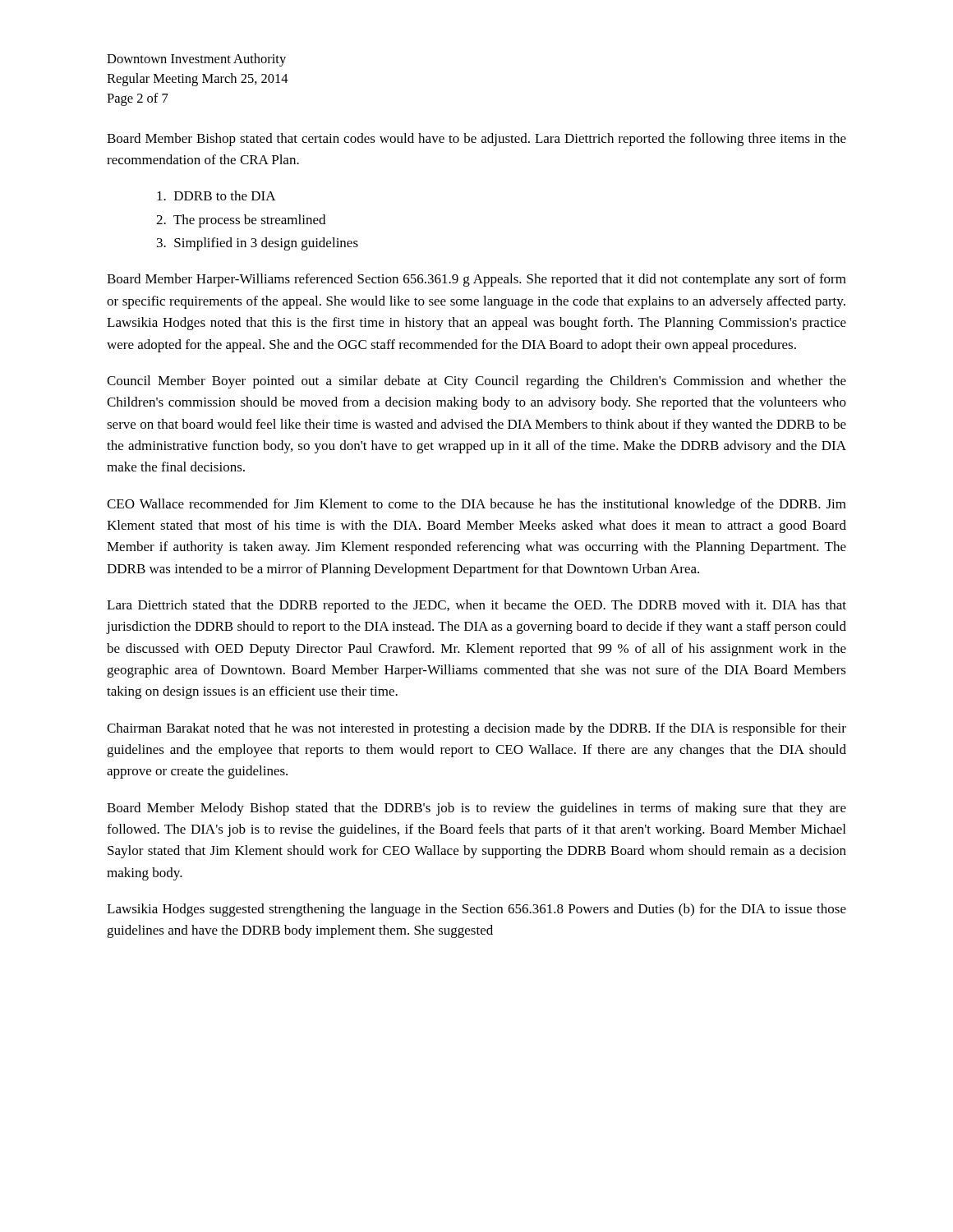This screenshot has height=1232, width=953.
Task: Click on the element starting "CEO Wallace recommended for Jim Klement to"
Action: coord(476,536)
